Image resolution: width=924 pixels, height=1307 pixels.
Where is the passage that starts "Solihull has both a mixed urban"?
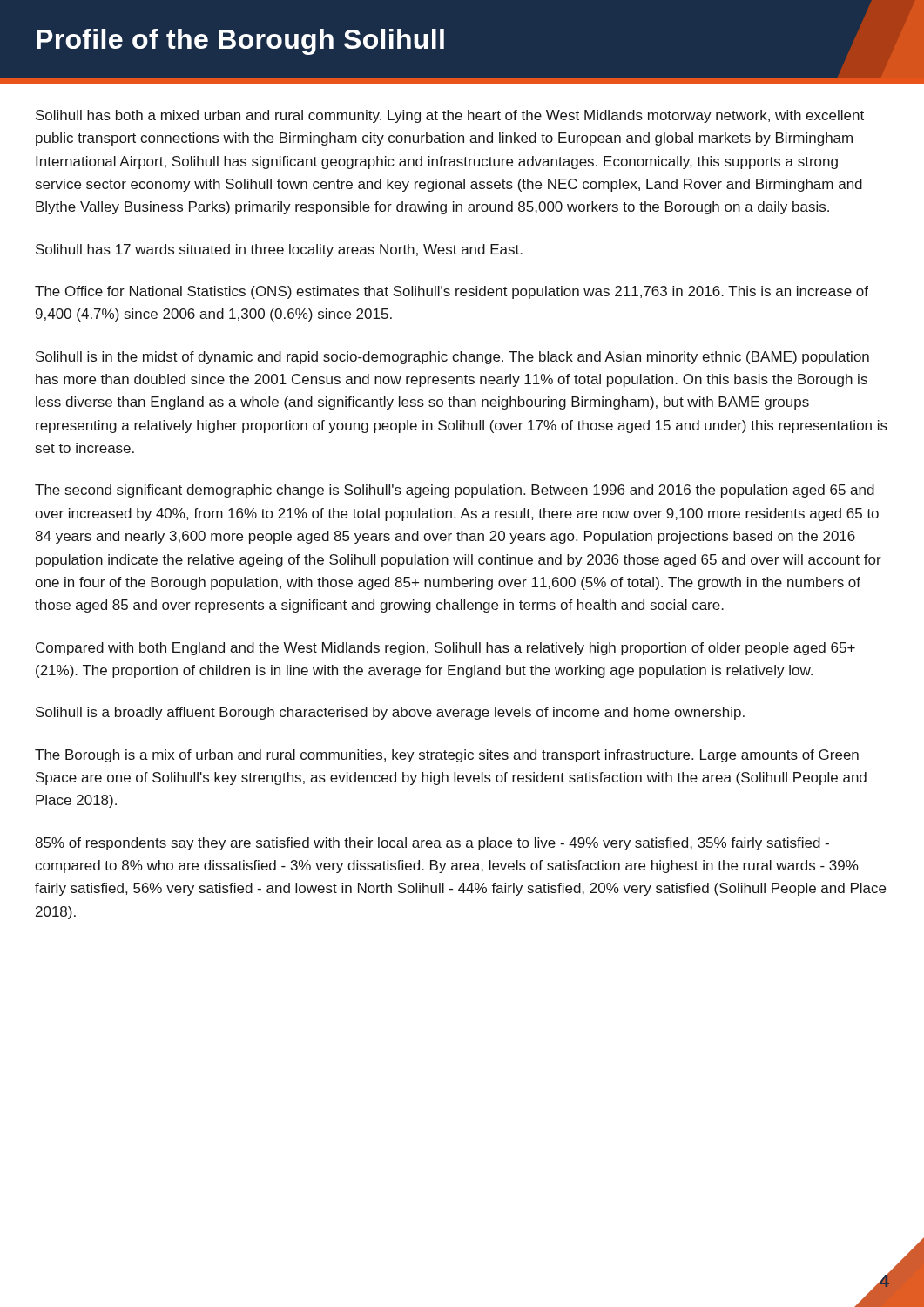point(449,161)
